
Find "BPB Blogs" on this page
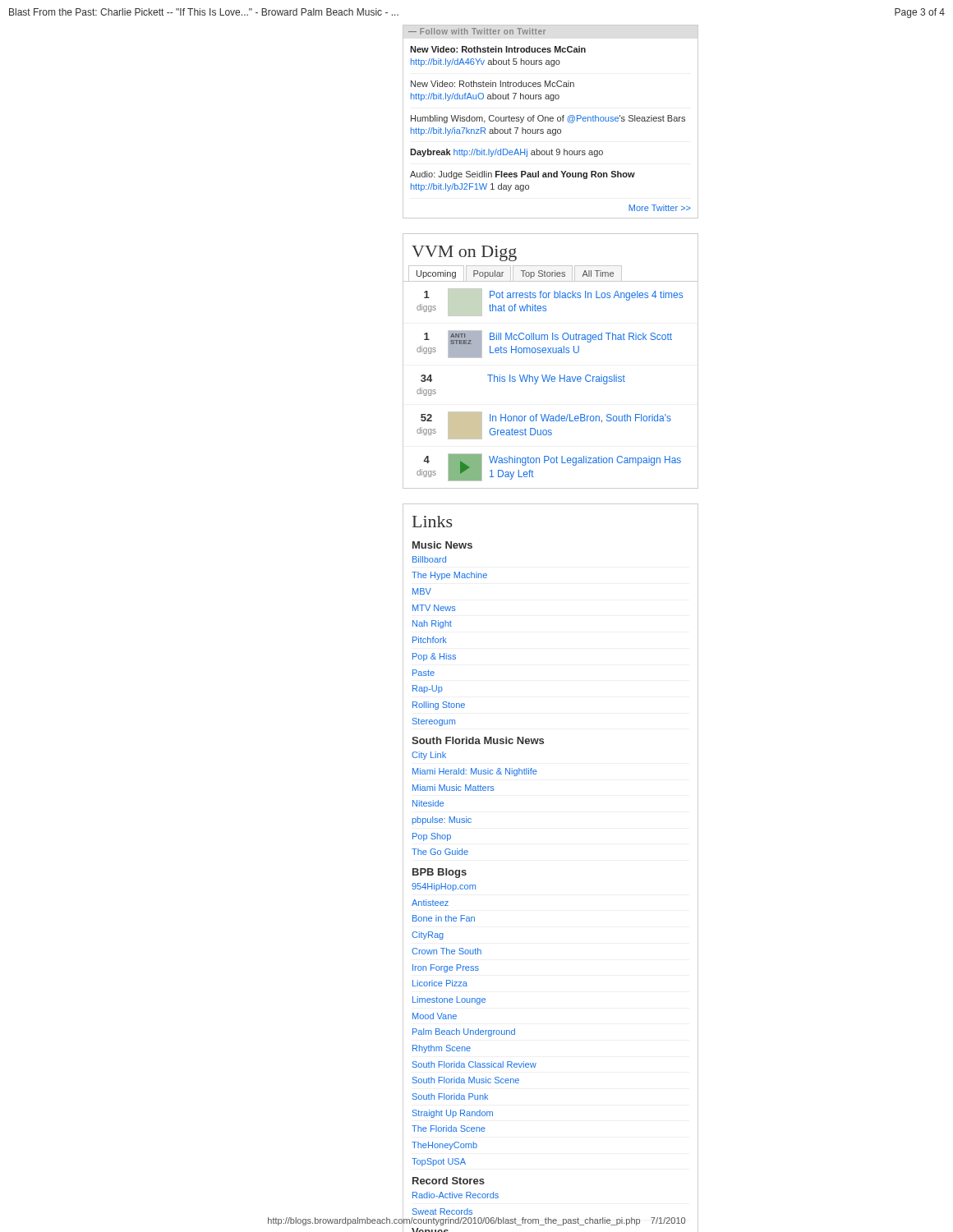point(439,872)
